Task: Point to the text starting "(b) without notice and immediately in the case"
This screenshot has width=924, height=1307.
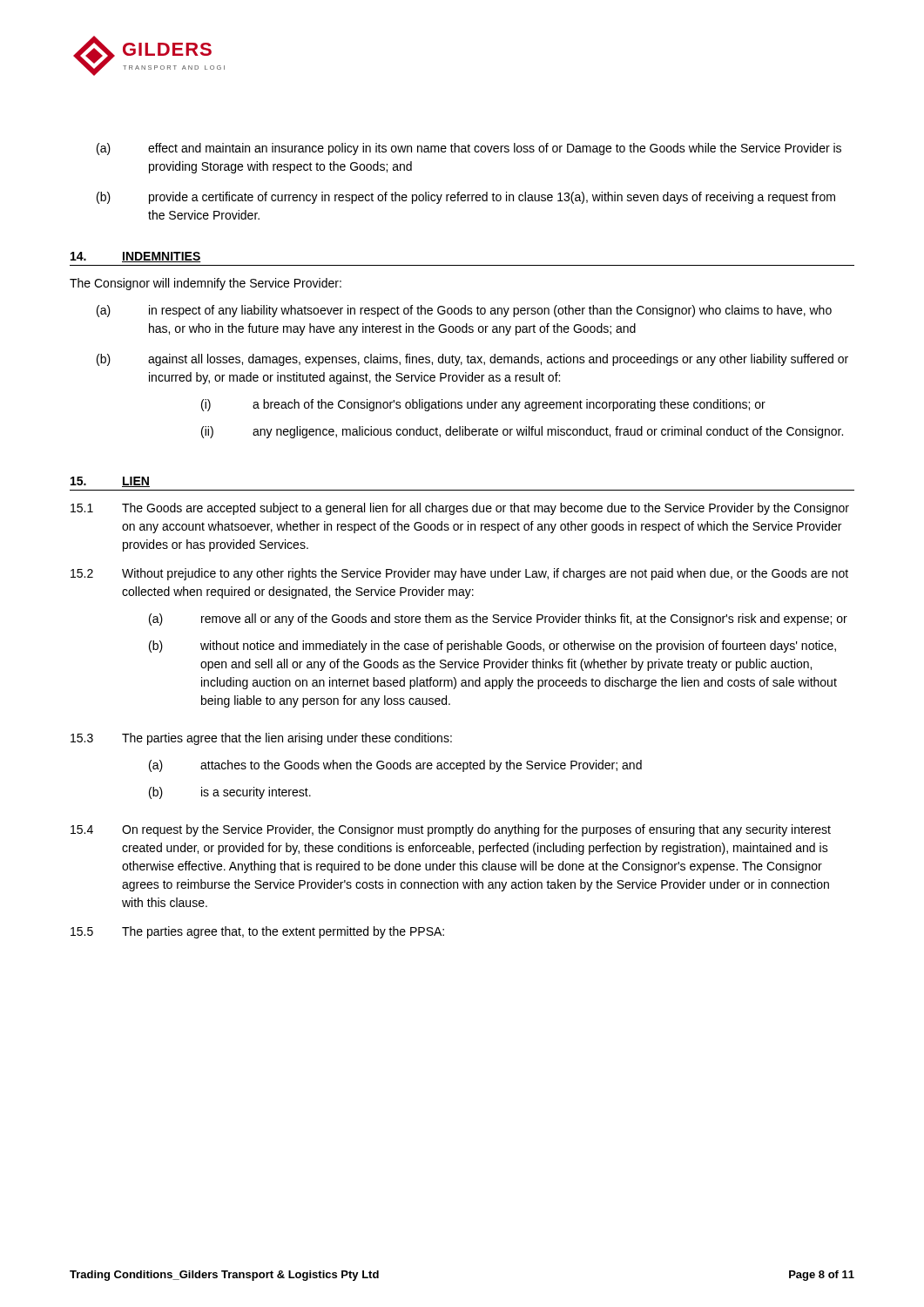Action: pyautogui.click(x=488, y=673)
